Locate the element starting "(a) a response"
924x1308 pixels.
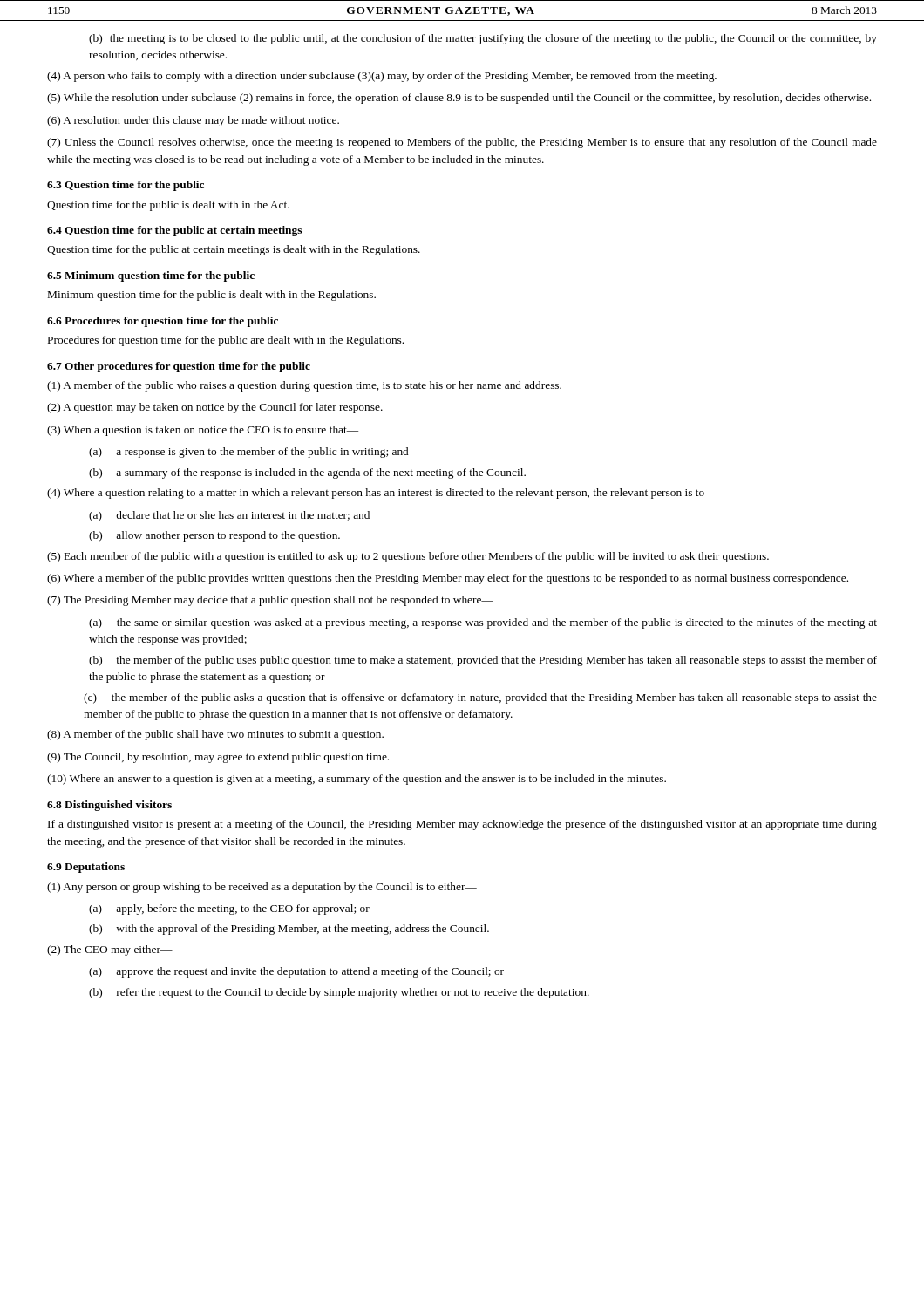pos(249,452)
